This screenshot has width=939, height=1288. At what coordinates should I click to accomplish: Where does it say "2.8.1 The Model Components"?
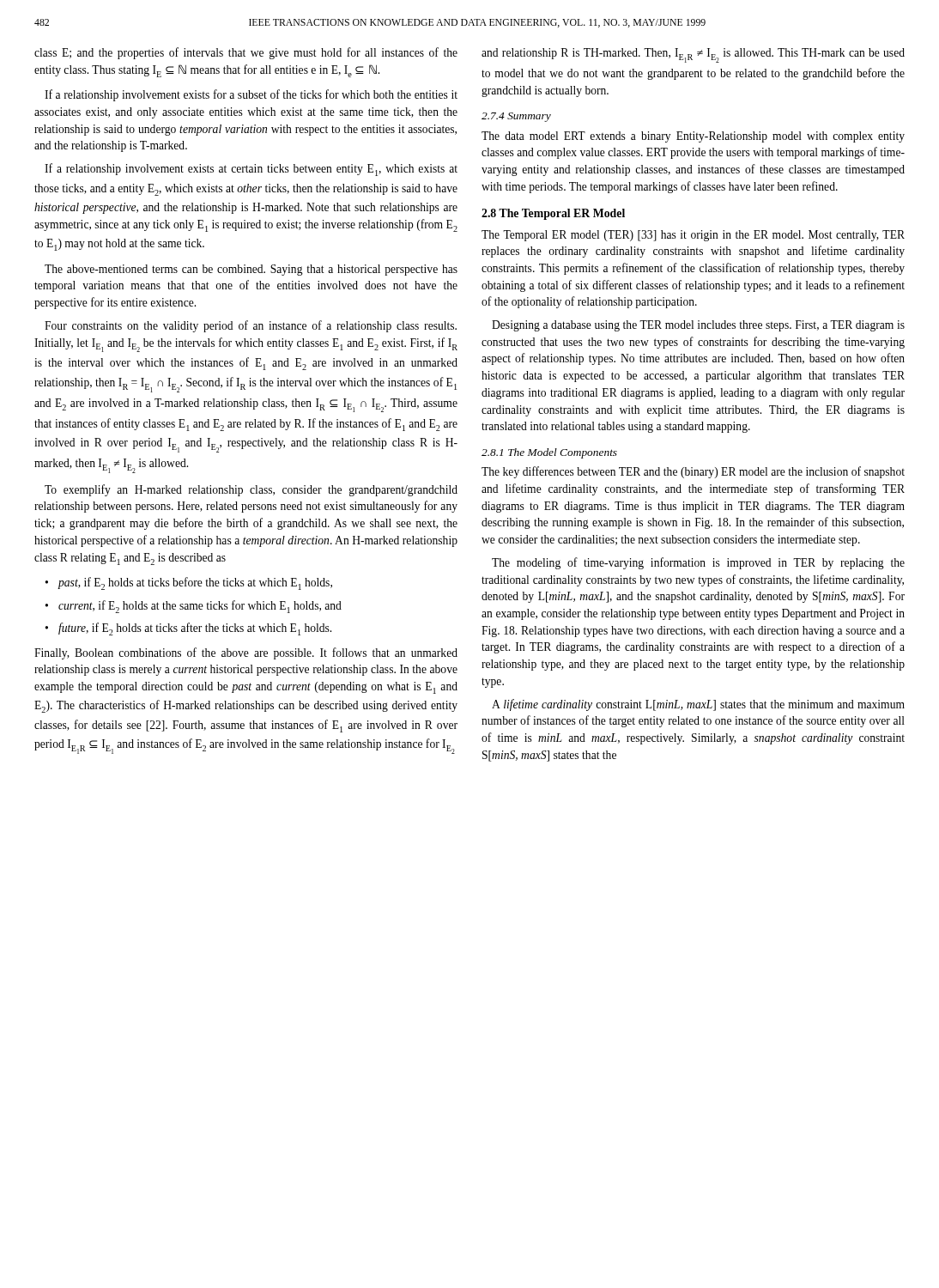point(549,453)
